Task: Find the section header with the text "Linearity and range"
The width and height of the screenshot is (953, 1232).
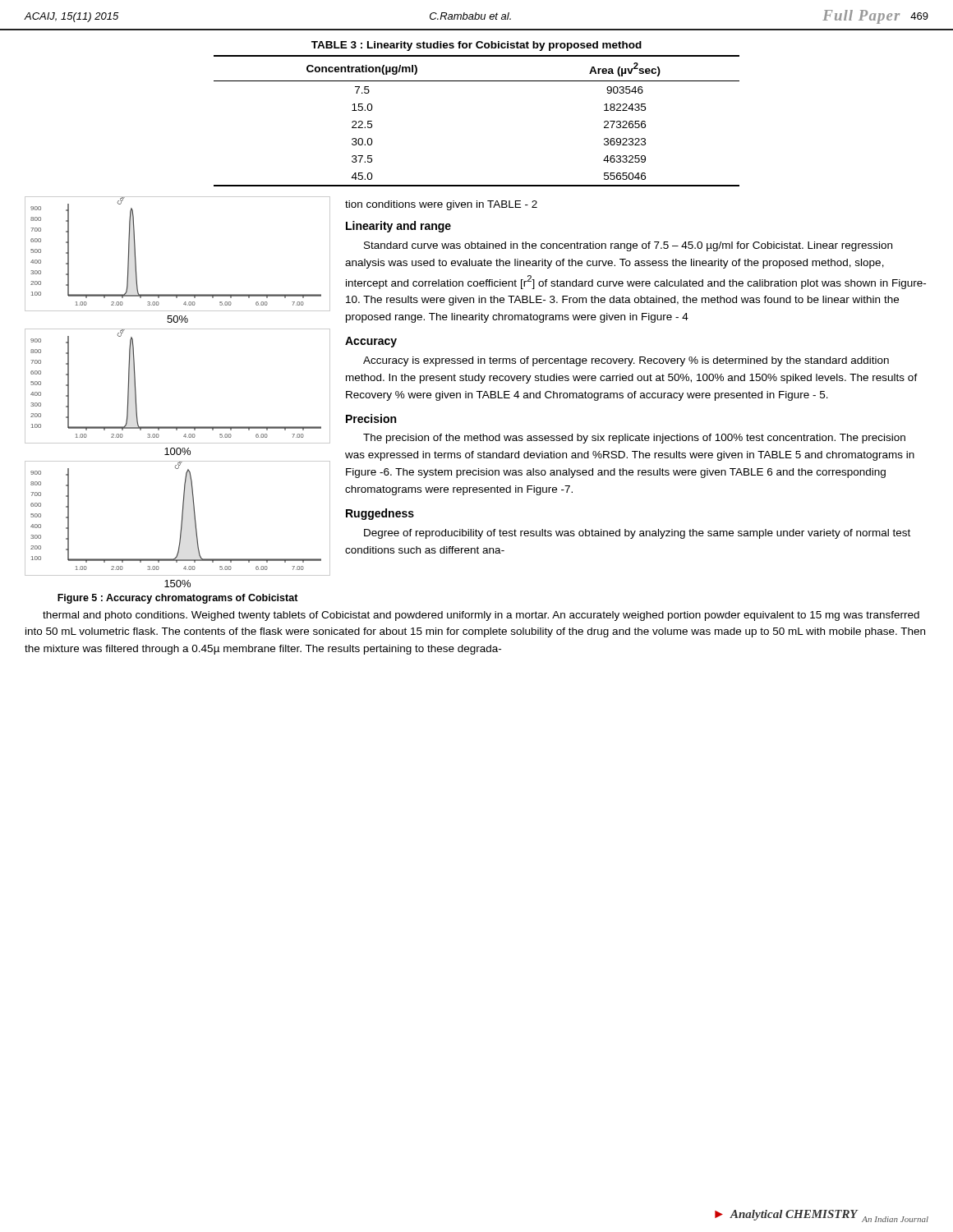Action: (398, 226)
